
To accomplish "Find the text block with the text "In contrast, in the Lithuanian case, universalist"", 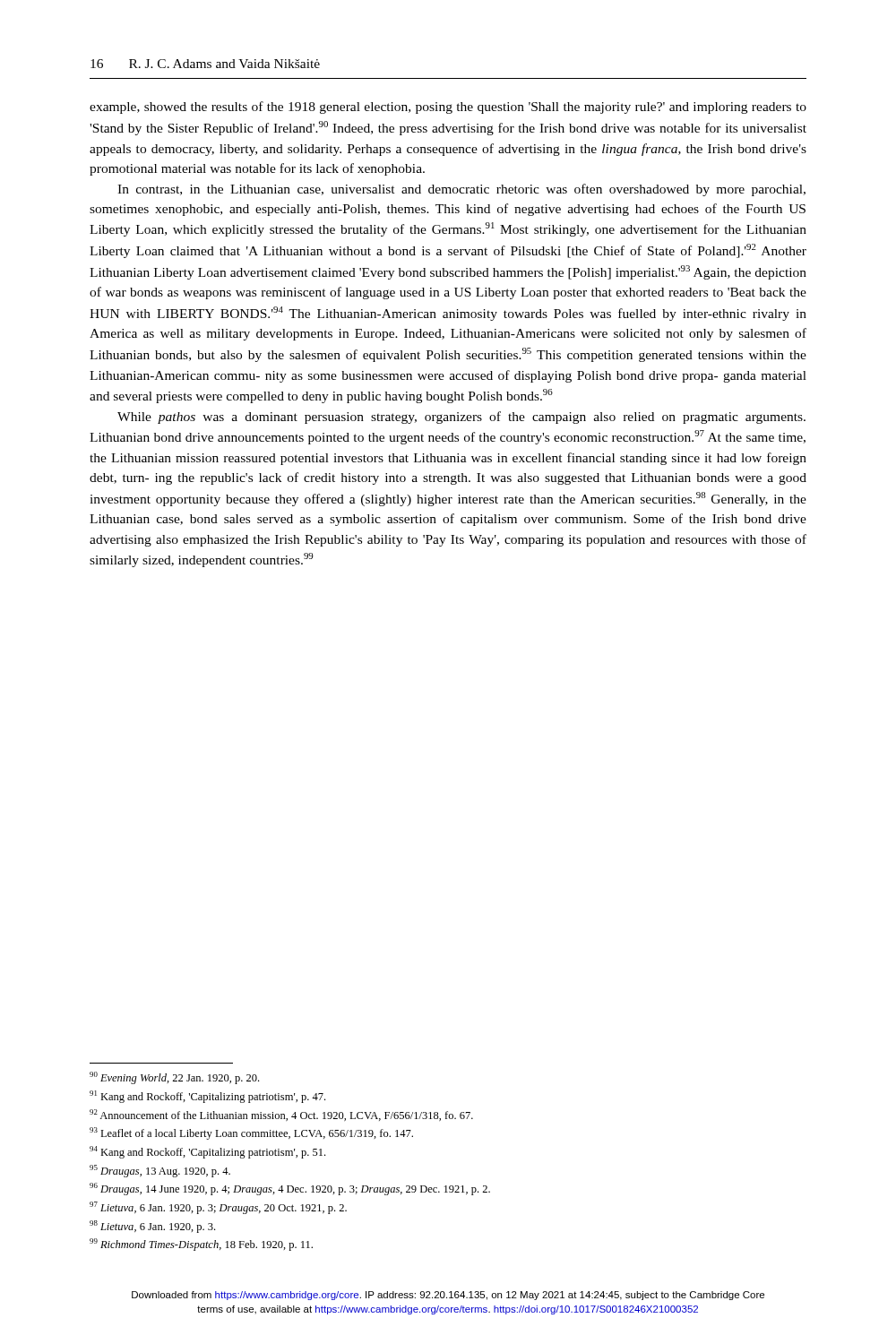I will point(448,292).
